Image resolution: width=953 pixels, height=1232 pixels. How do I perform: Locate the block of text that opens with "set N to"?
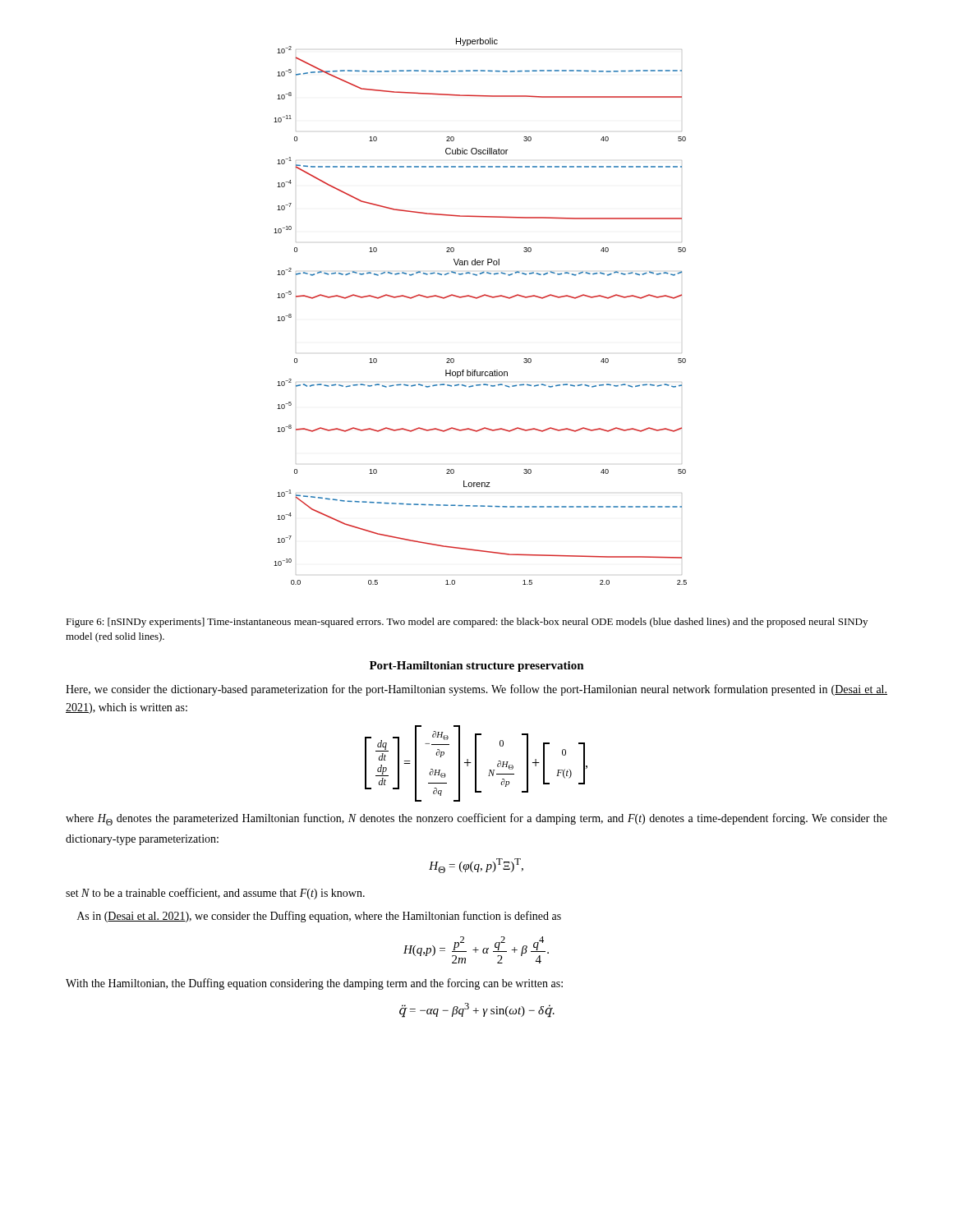[215, 893]
